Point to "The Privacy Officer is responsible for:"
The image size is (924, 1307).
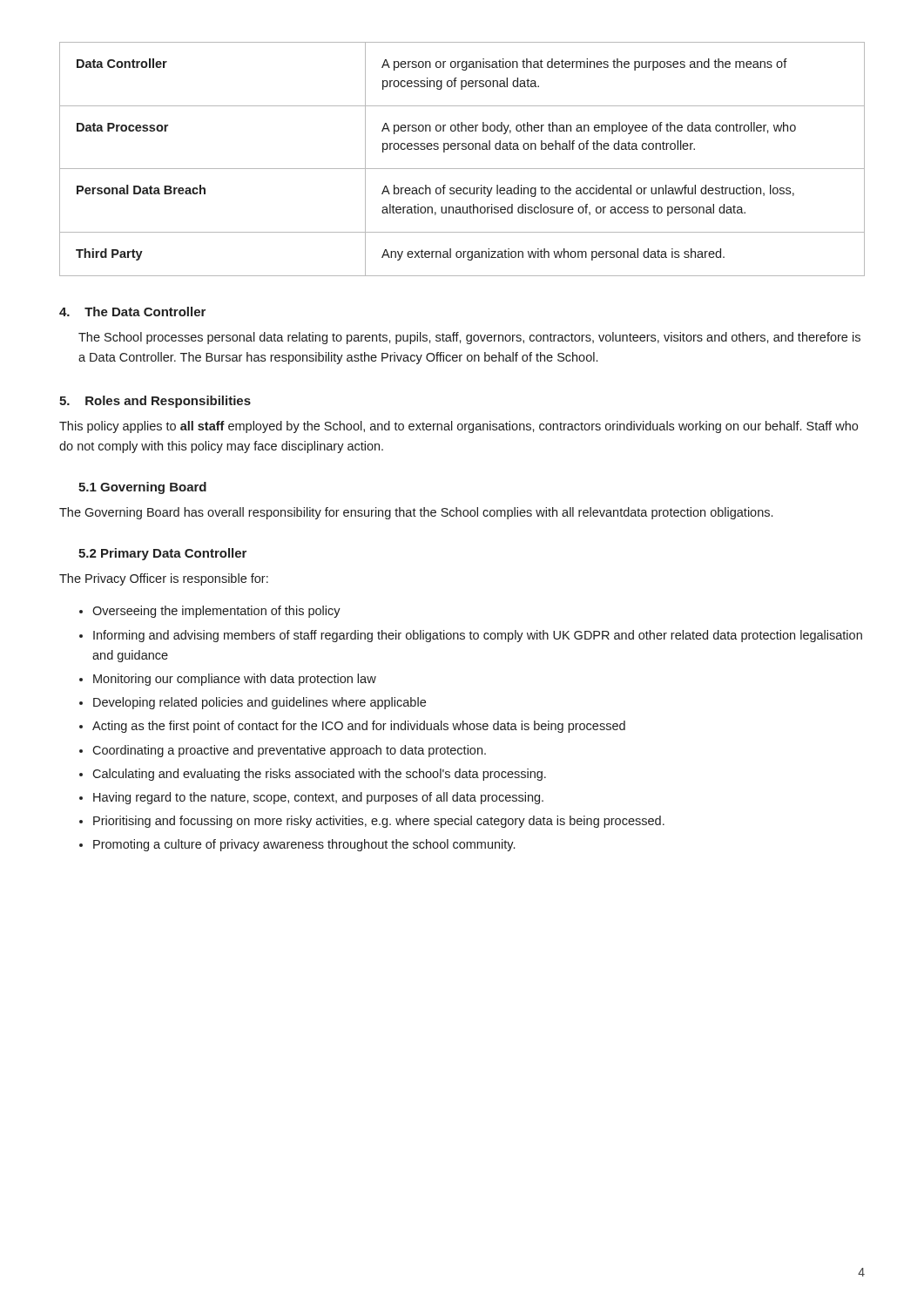point(164,579)
